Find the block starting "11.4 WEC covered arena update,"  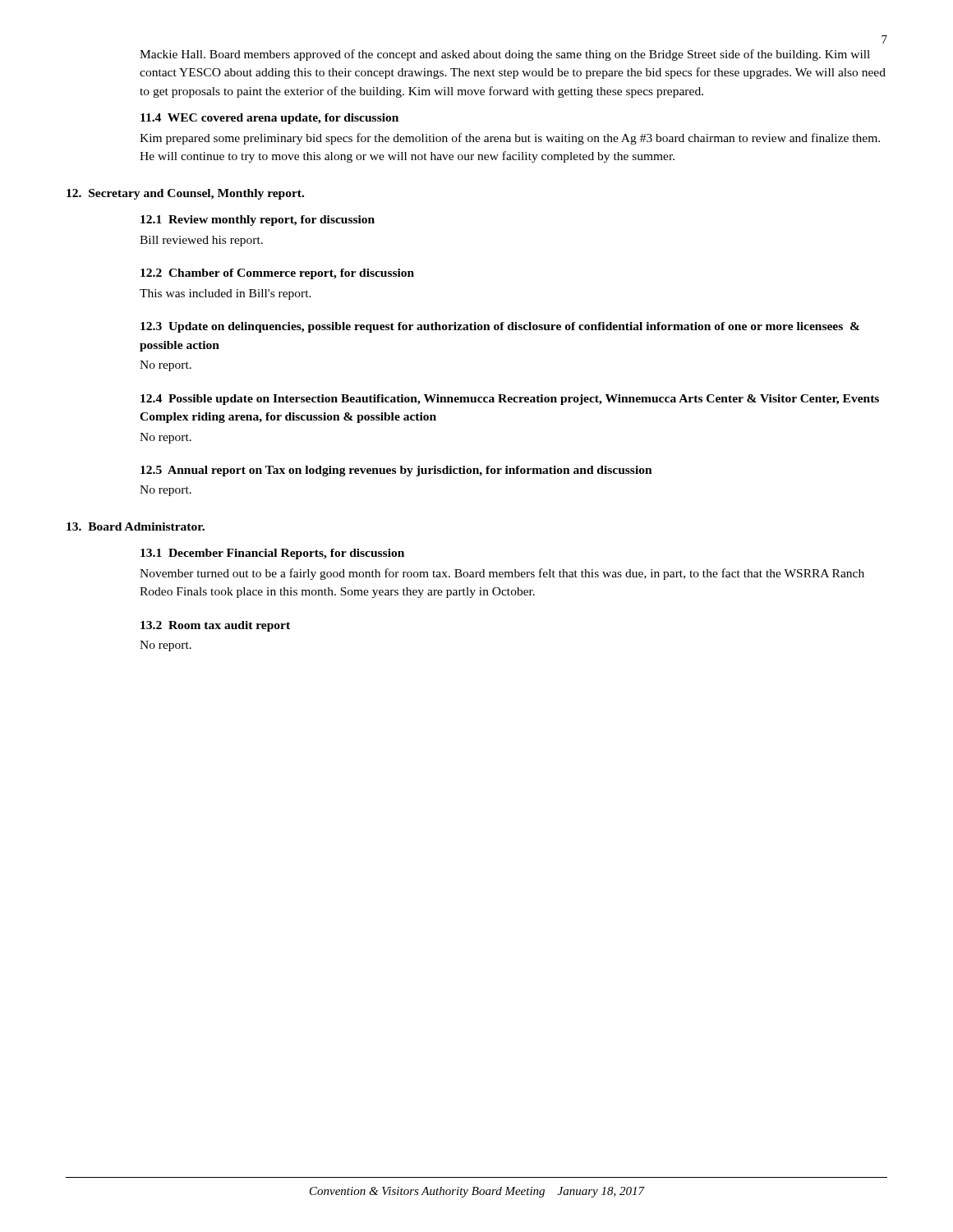tap(269, 117)
